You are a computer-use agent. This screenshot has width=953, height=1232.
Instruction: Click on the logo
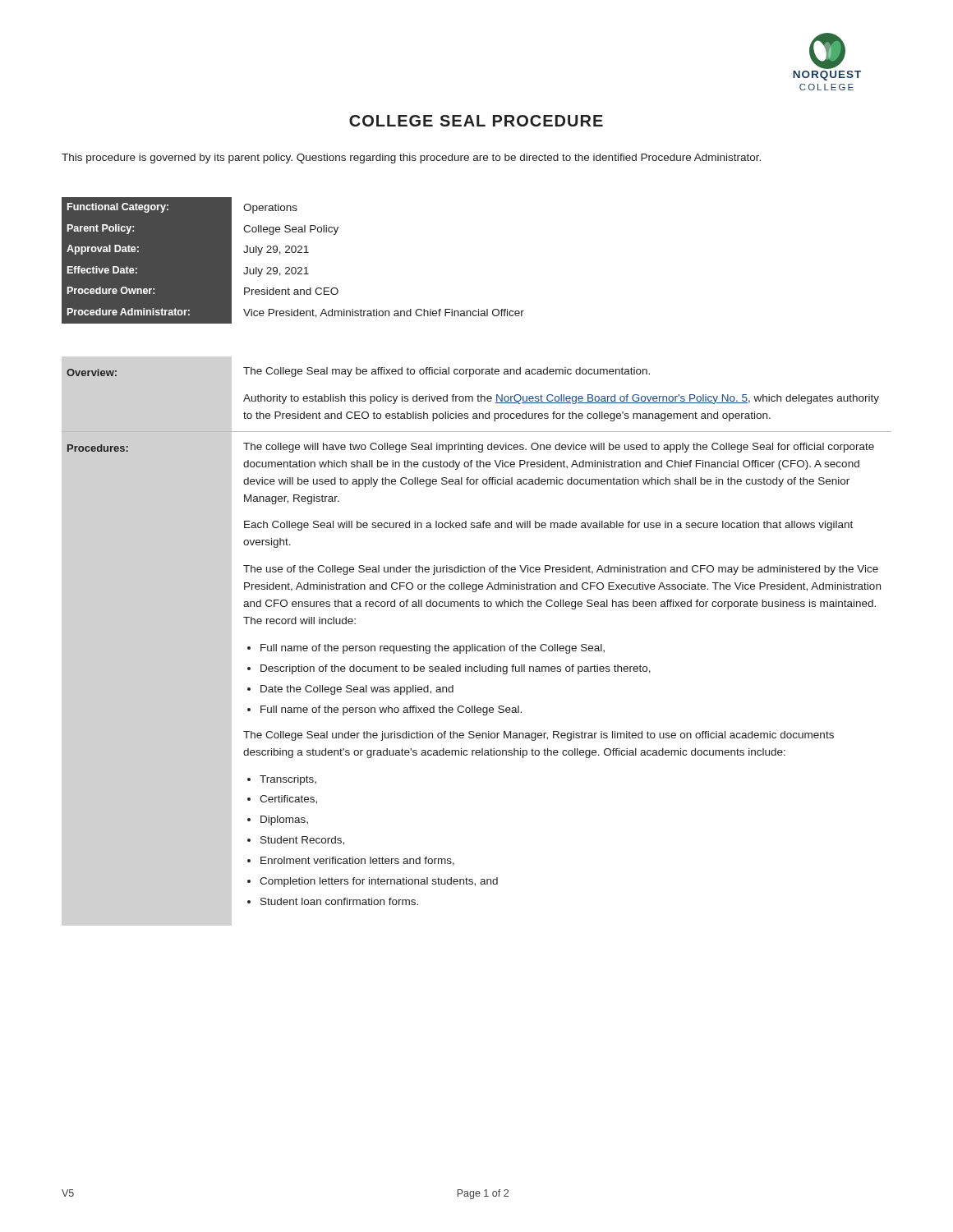click(828, 67)
